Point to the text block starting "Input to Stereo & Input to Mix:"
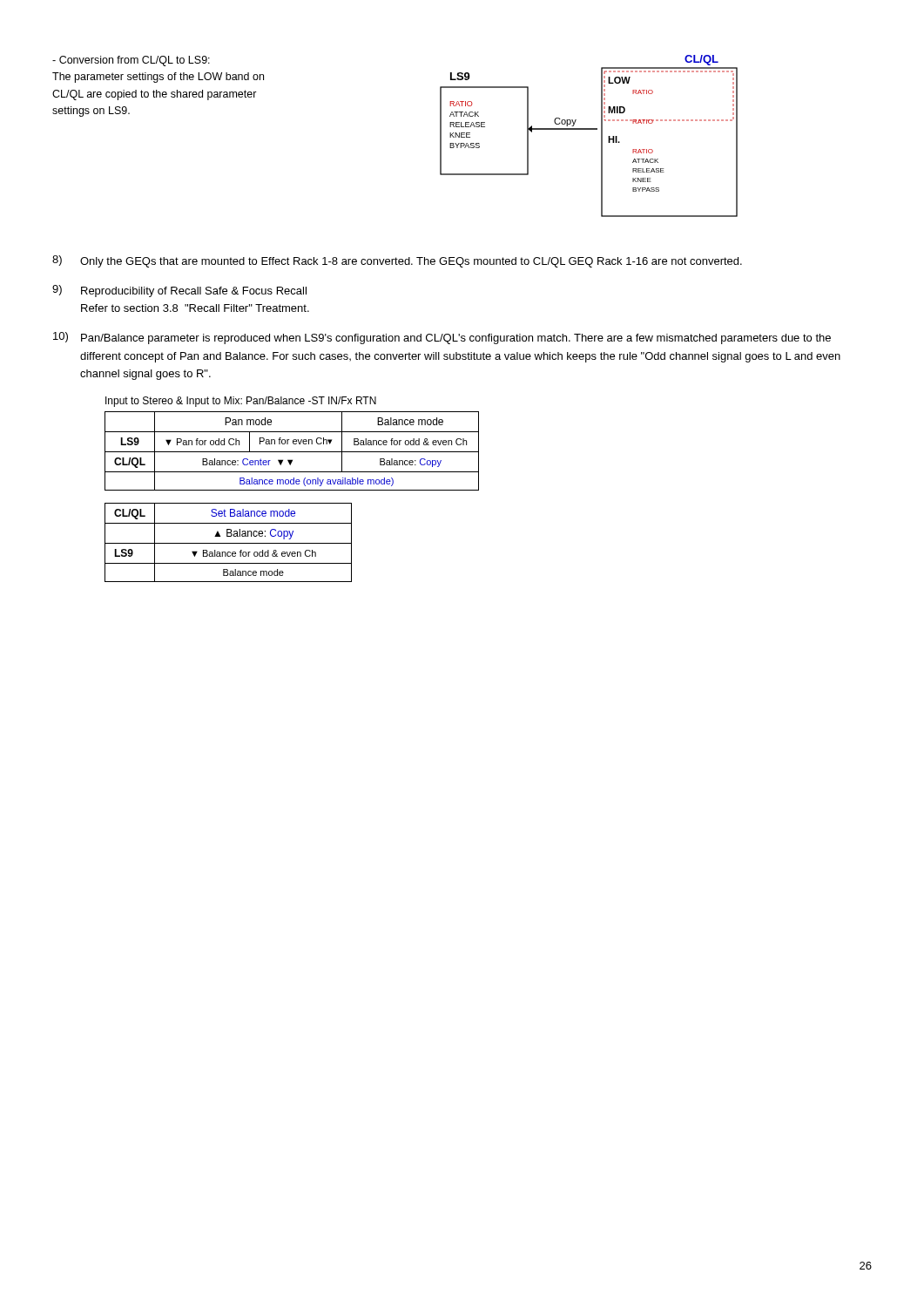Viewport: 924px width, 1307px height. [241, 401]
